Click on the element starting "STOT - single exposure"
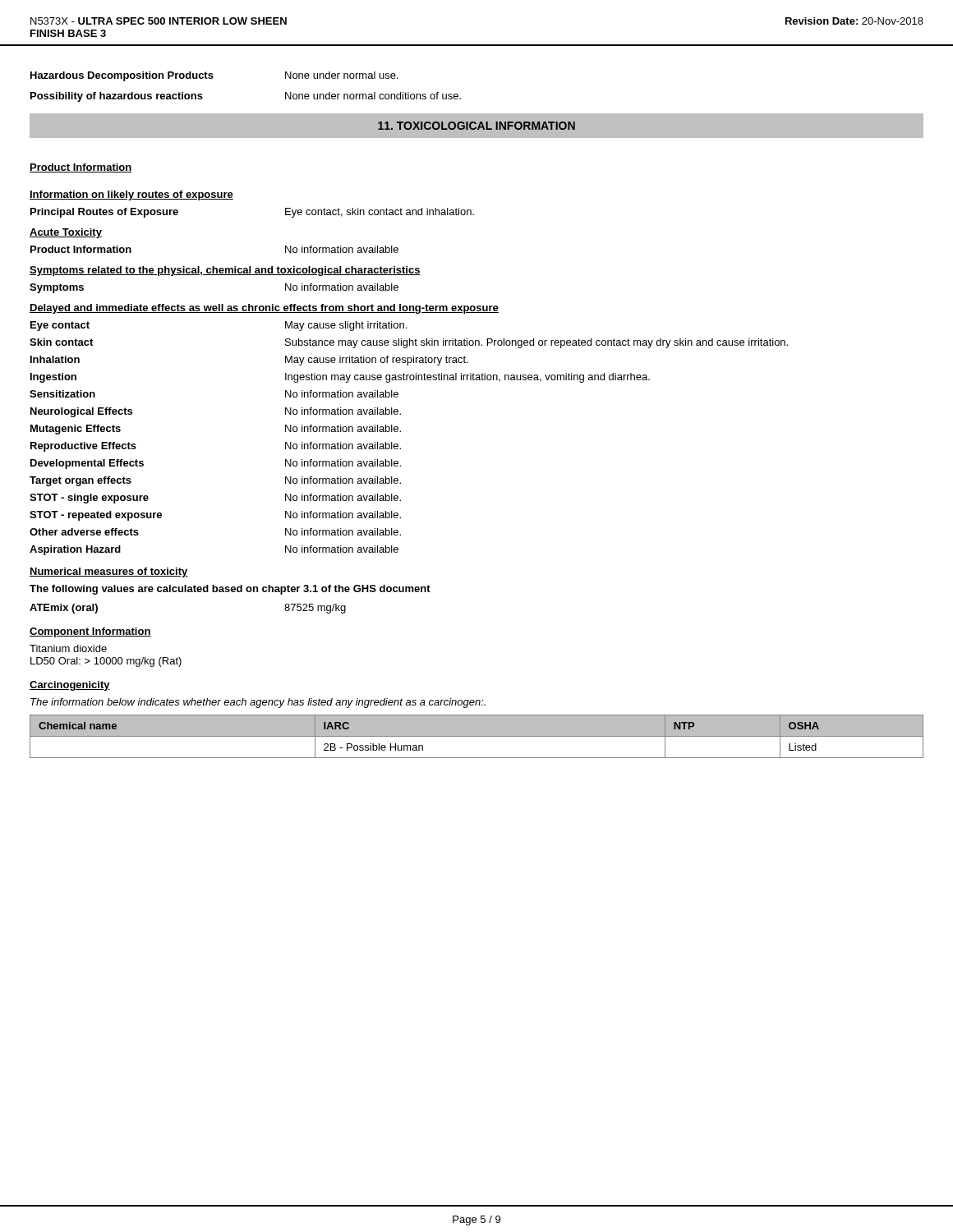This screenshot has height=1232, width=953. click(x=89, y=497)
